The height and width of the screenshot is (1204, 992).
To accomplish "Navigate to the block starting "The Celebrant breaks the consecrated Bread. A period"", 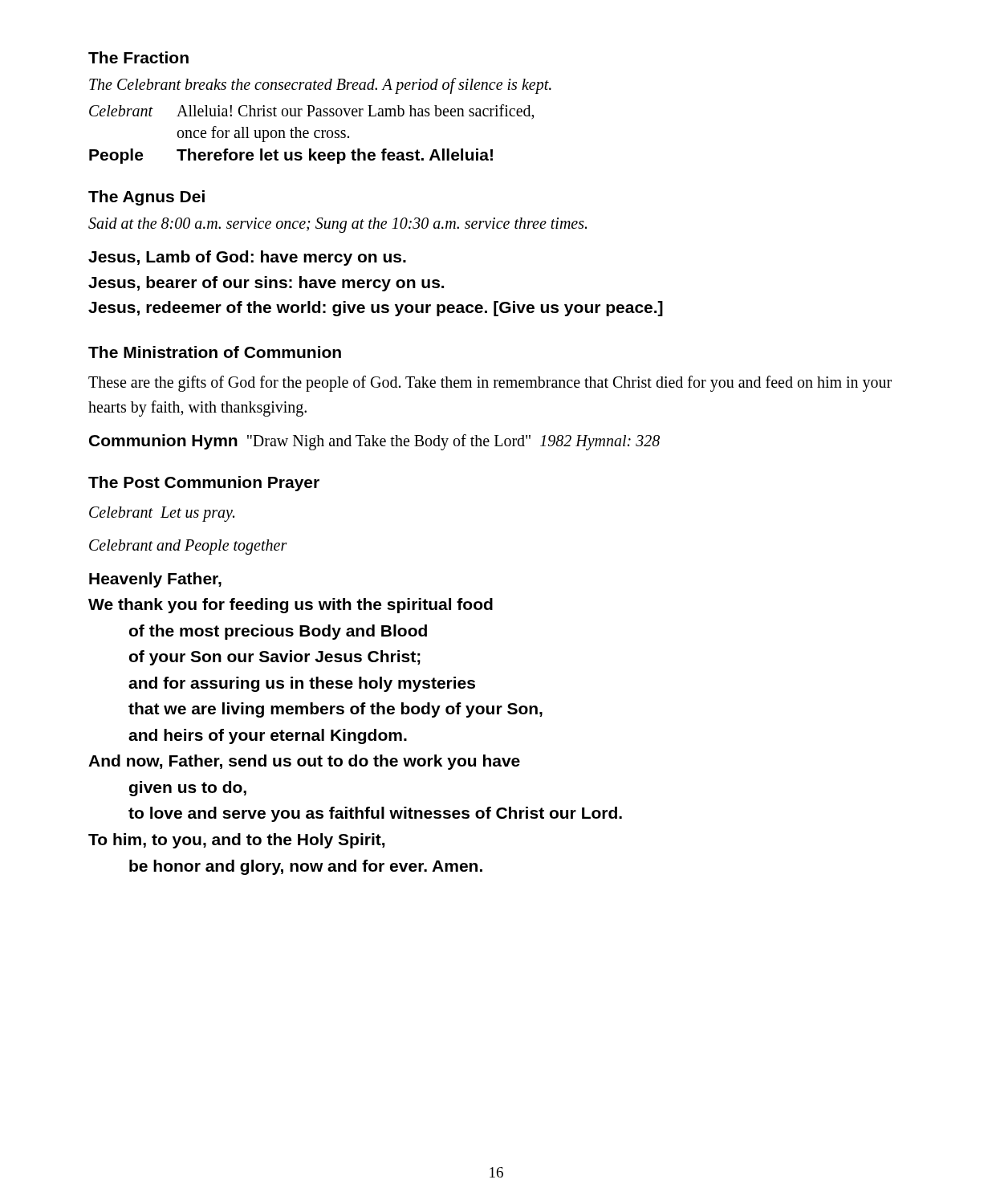I will click(x=320, y=84).
